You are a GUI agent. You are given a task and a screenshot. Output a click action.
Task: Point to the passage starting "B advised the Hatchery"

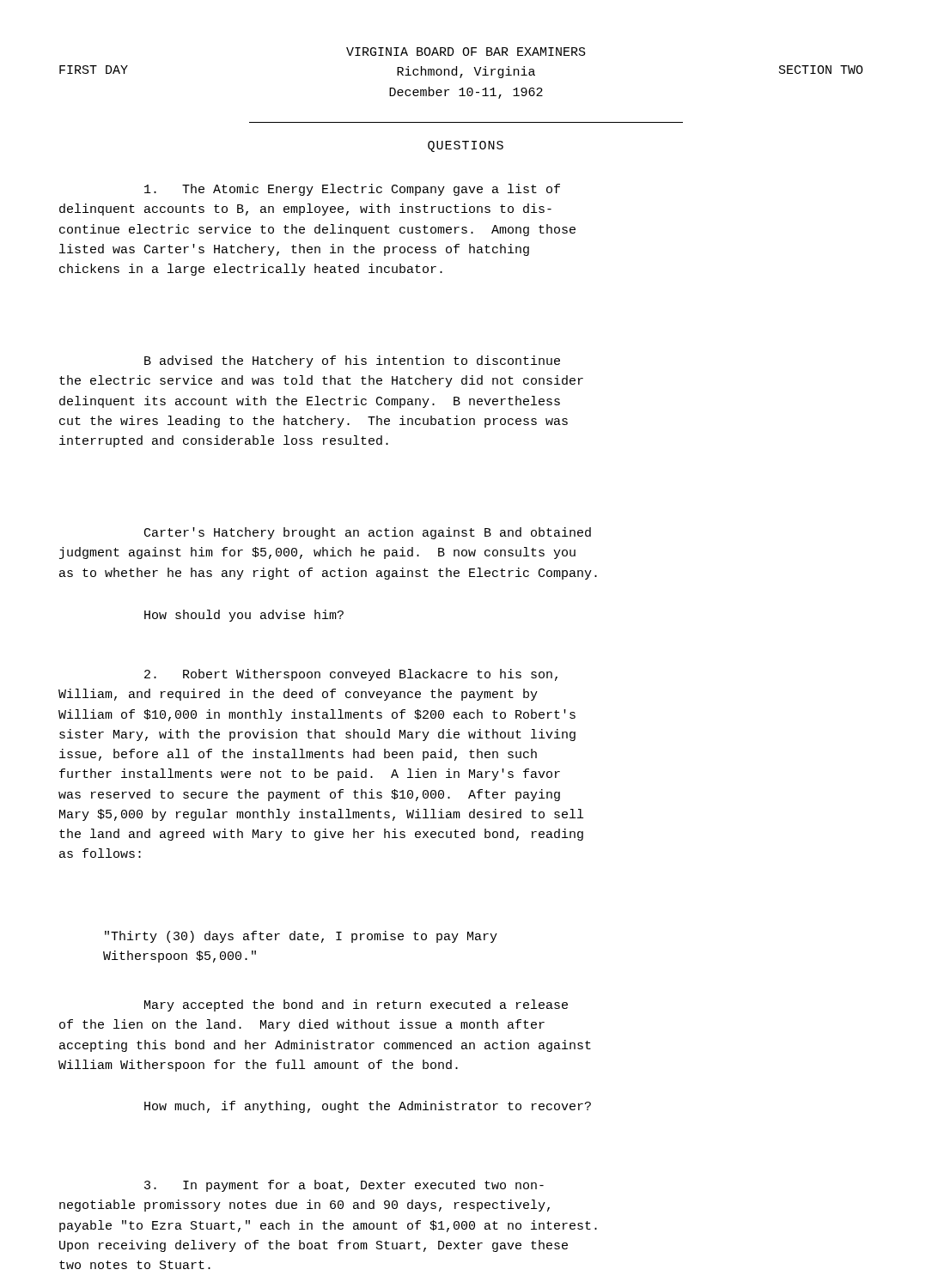321,402
